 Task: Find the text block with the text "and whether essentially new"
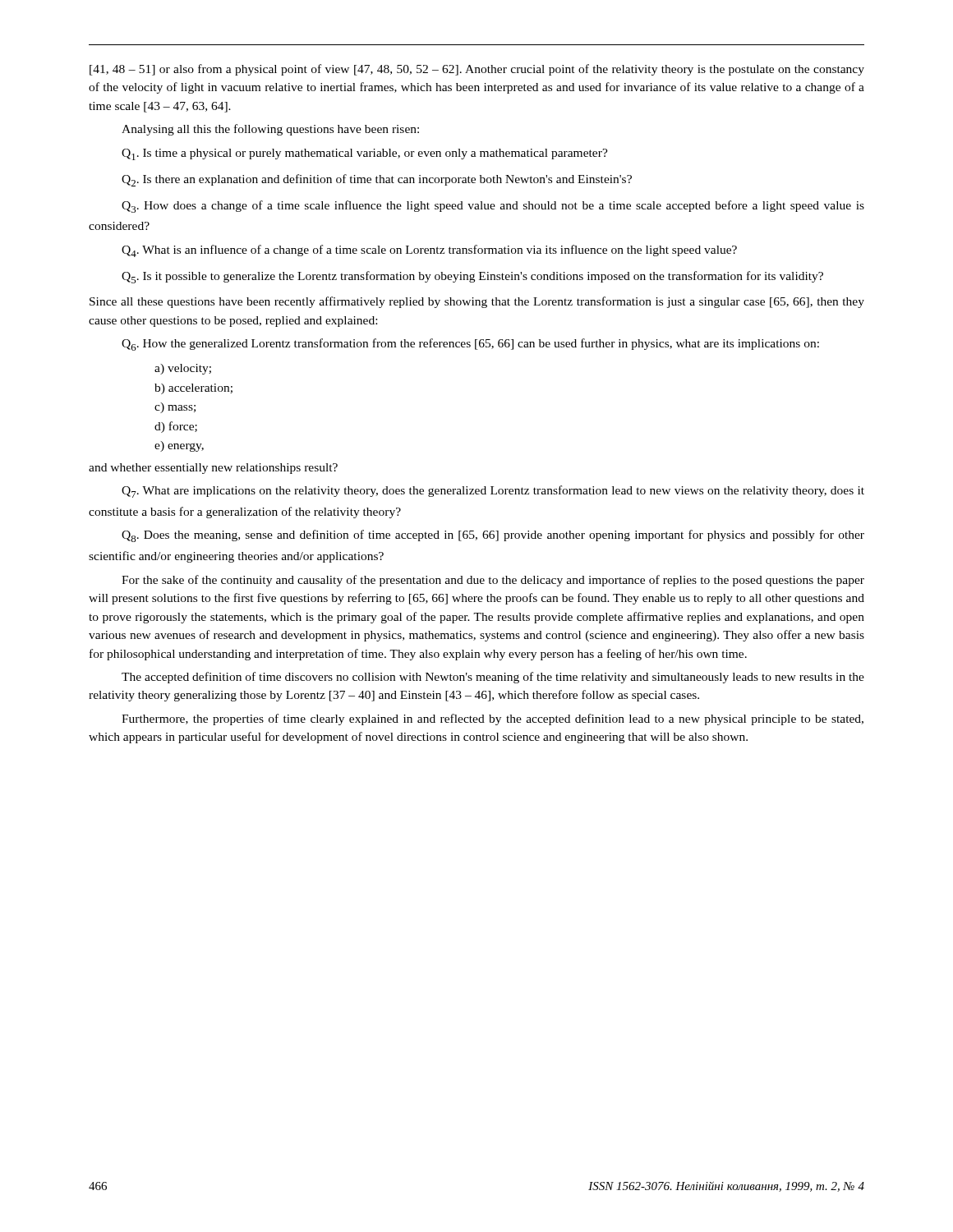[213, 467]
